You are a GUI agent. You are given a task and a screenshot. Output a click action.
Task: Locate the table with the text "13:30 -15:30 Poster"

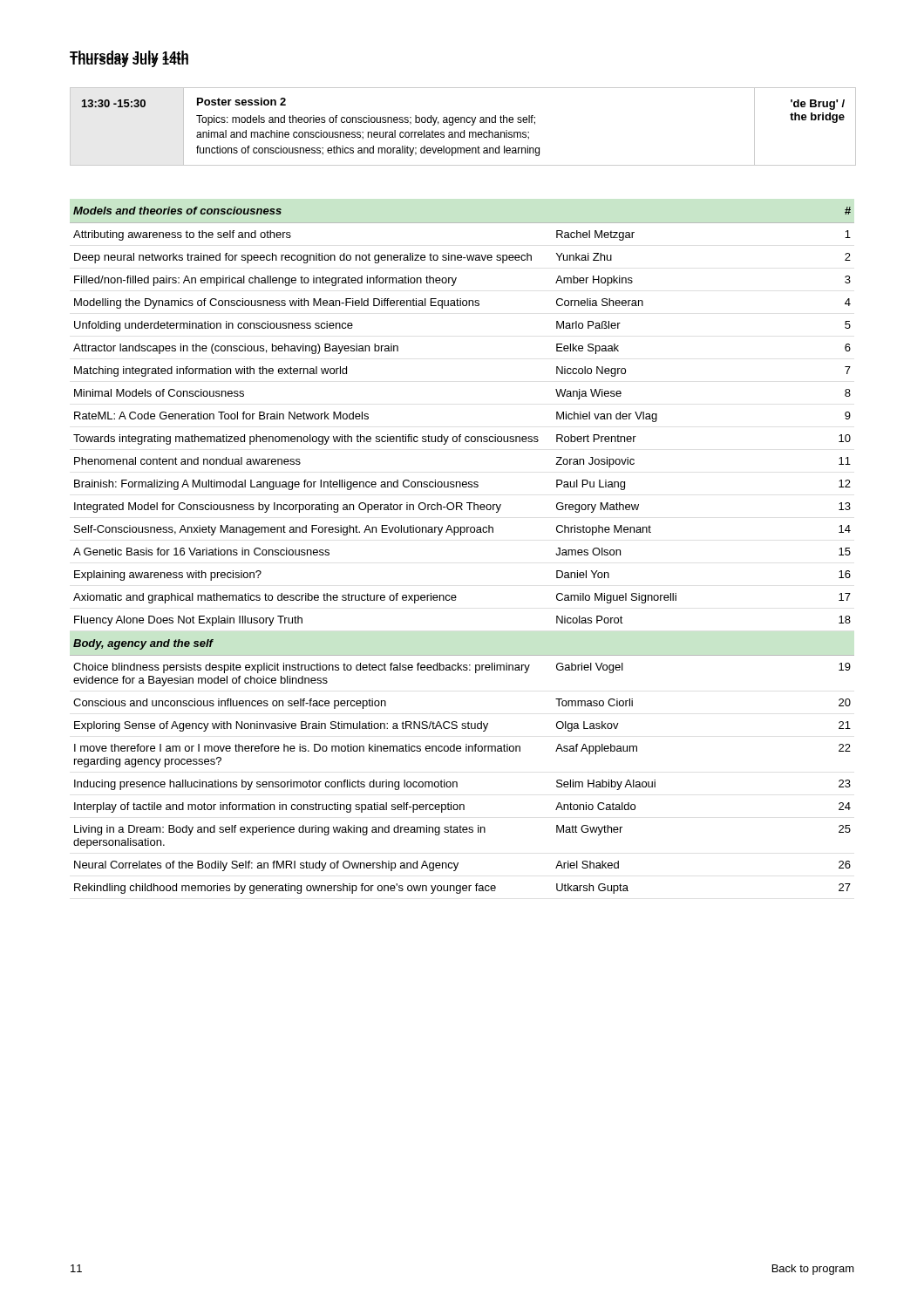click(x=463, y=127)
